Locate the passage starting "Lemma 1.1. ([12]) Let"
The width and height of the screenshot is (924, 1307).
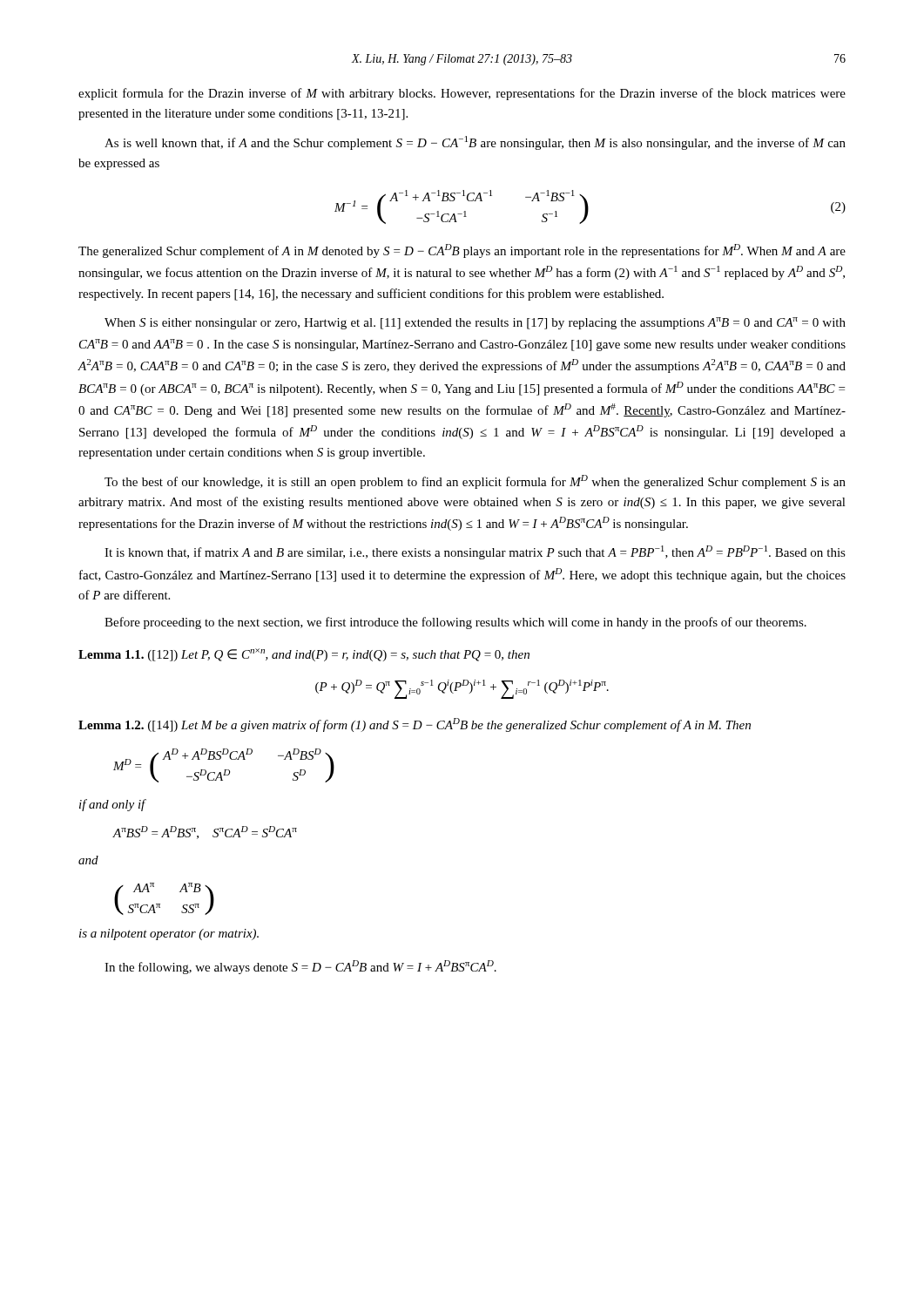[304, 653]
